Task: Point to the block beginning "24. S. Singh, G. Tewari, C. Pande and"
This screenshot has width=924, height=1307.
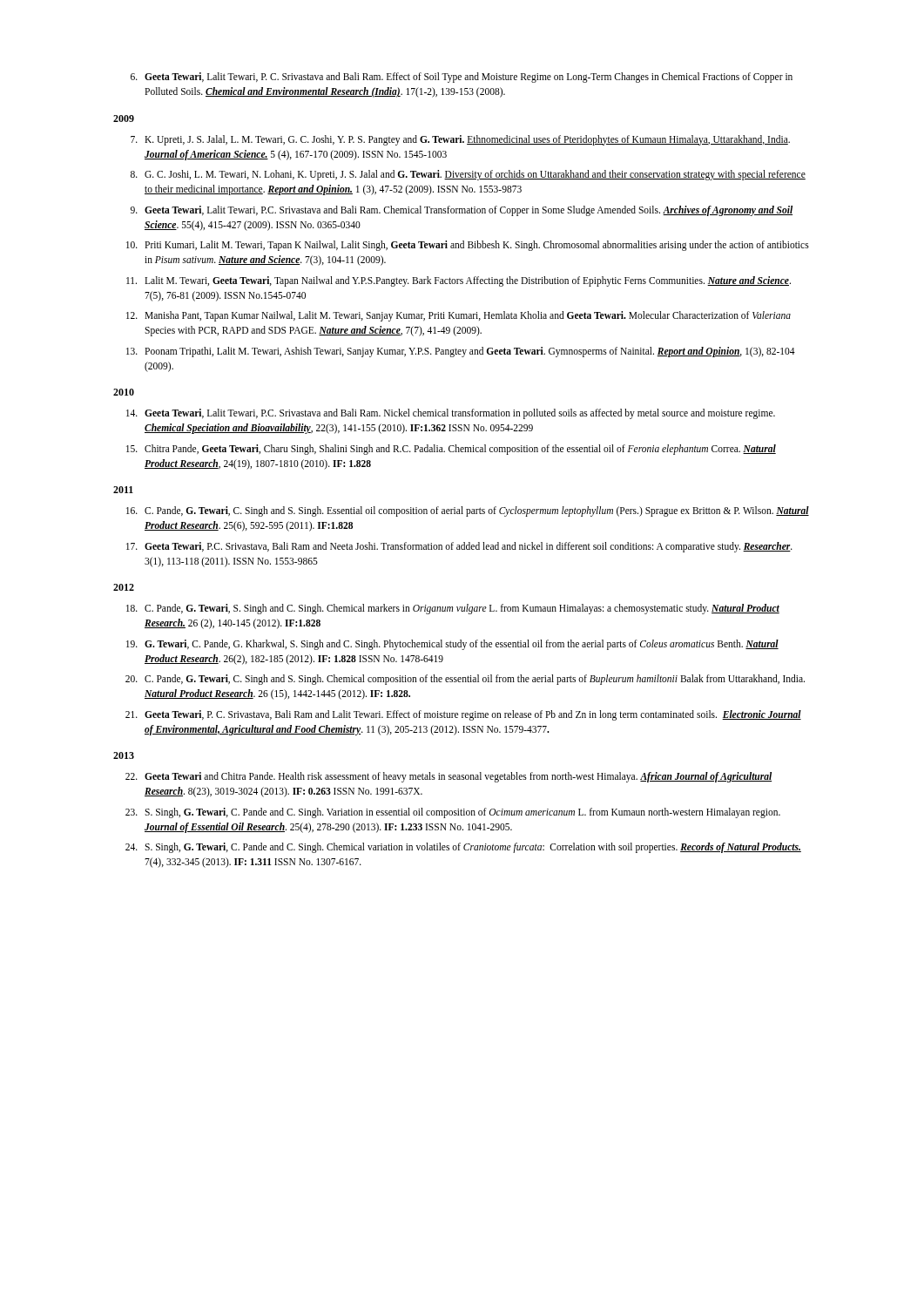Action: coord(462,855)
